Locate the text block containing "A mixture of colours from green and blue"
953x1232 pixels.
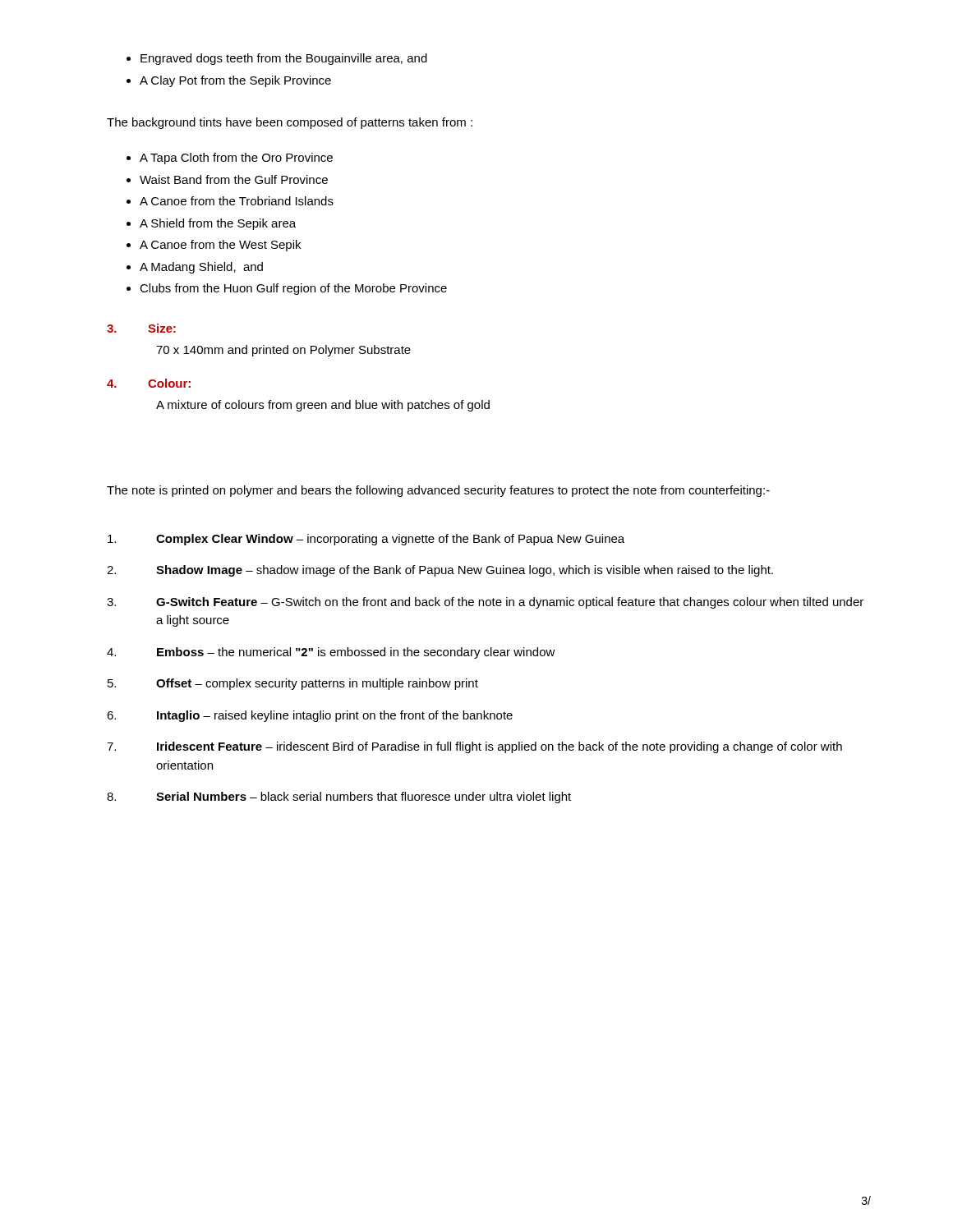(323, 404)
